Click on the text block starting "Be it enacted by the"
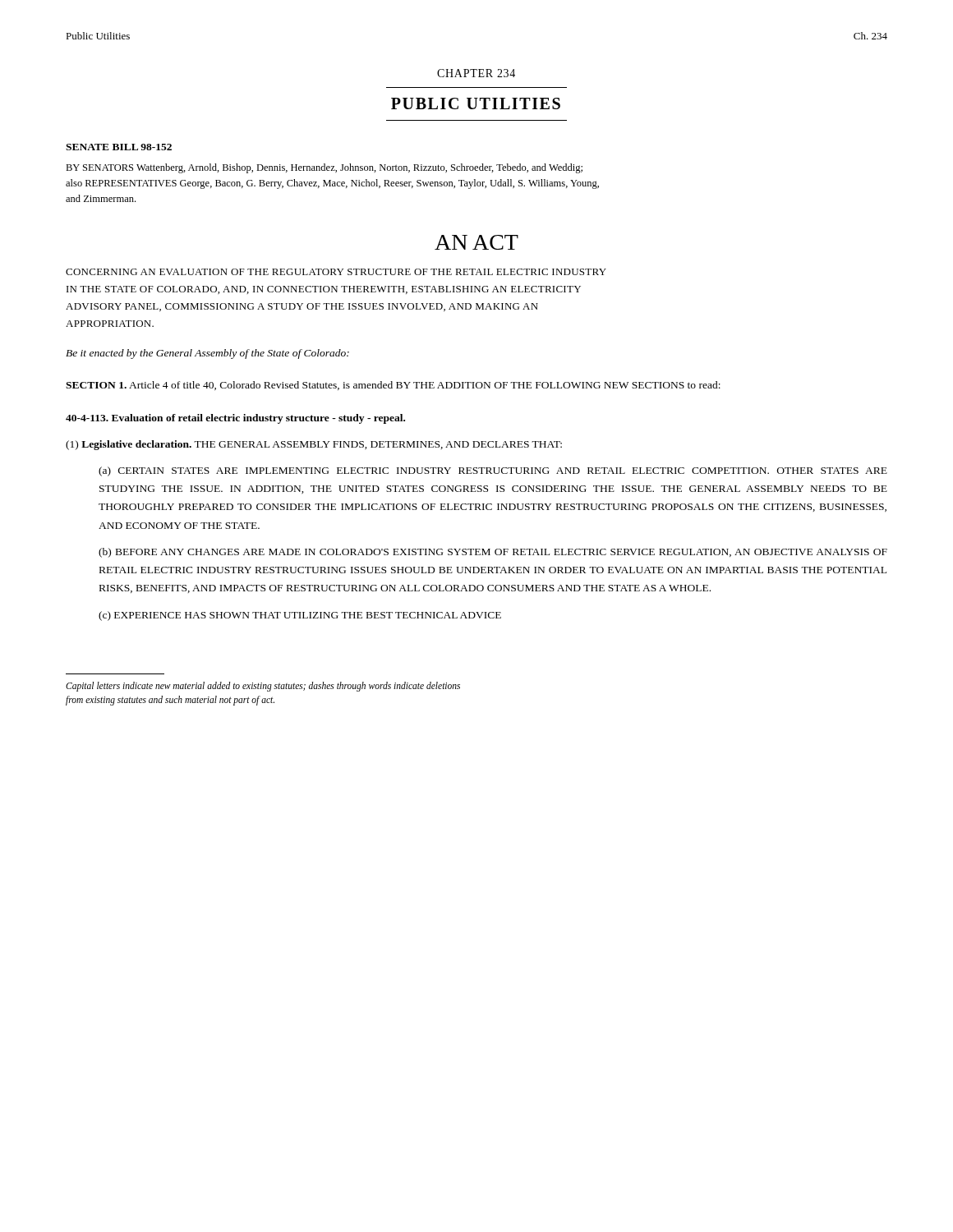 [208, 353]
